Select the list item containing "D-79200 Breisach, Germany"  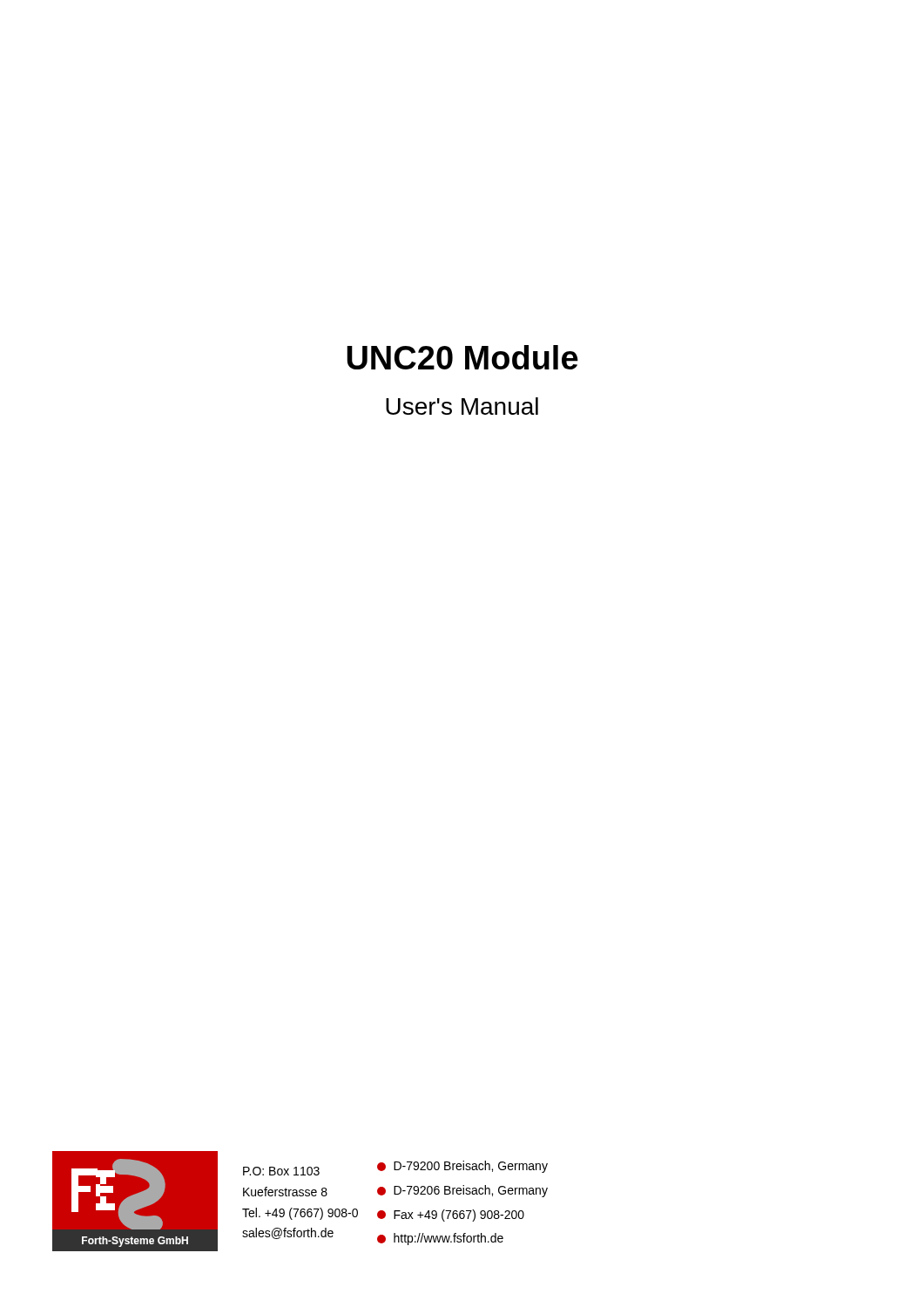tap(463, 1167)
